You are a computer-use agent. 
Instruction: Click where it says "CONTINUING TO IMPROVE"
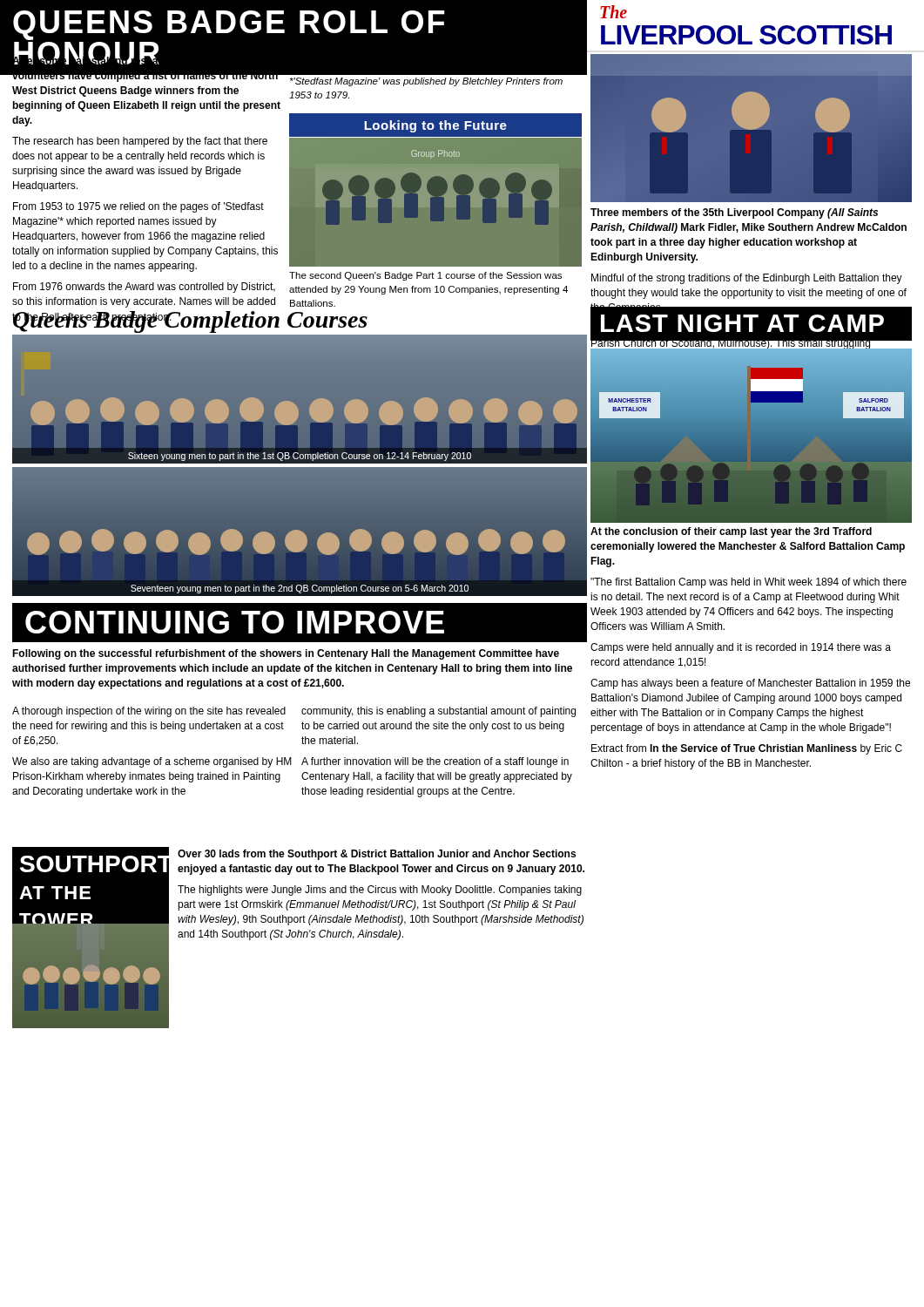click(300, 623)
